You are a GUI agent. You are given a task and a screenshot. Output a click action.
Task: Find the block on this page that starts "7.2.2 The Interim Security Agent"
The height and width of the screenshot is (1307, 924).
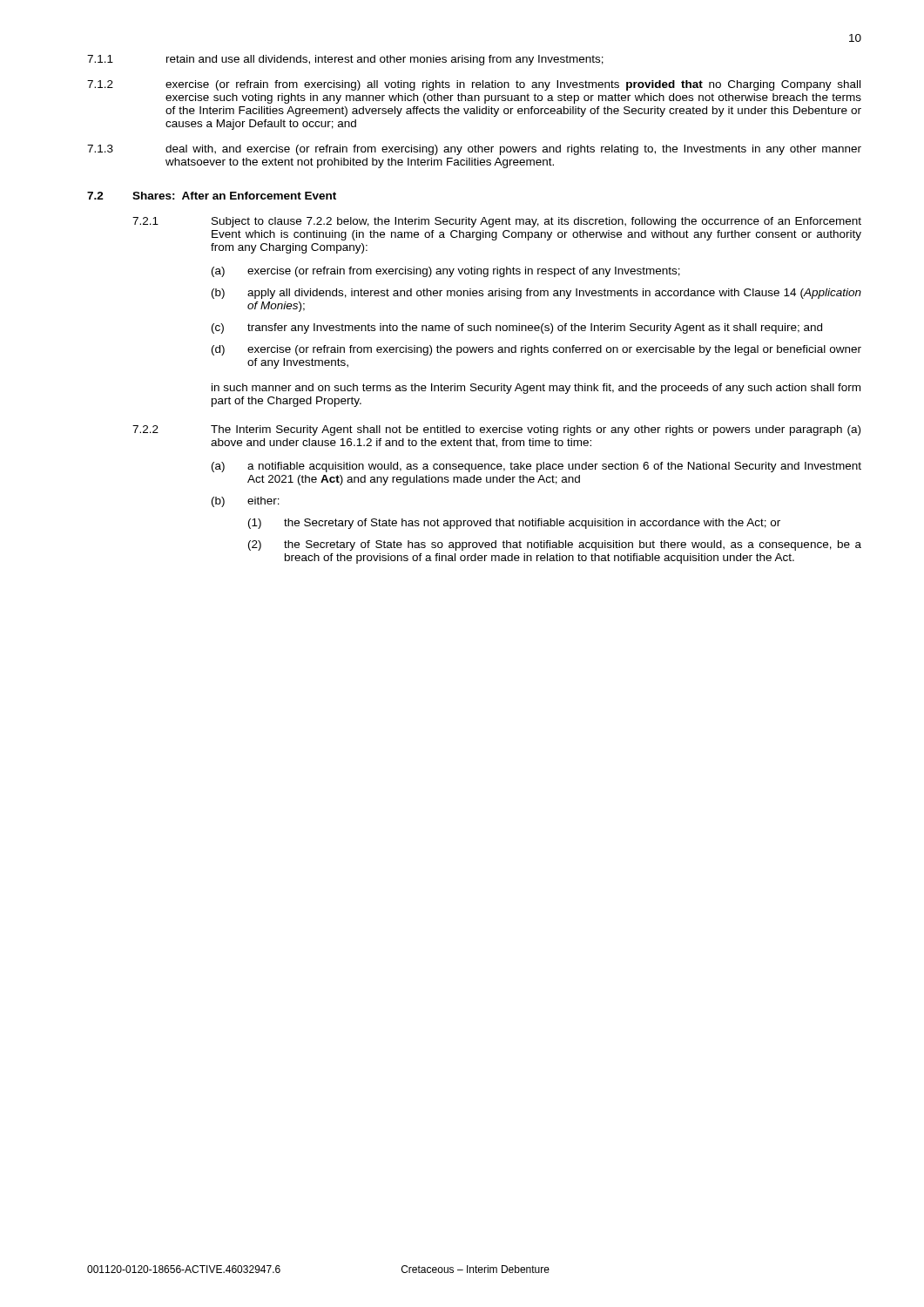(497, 436)
